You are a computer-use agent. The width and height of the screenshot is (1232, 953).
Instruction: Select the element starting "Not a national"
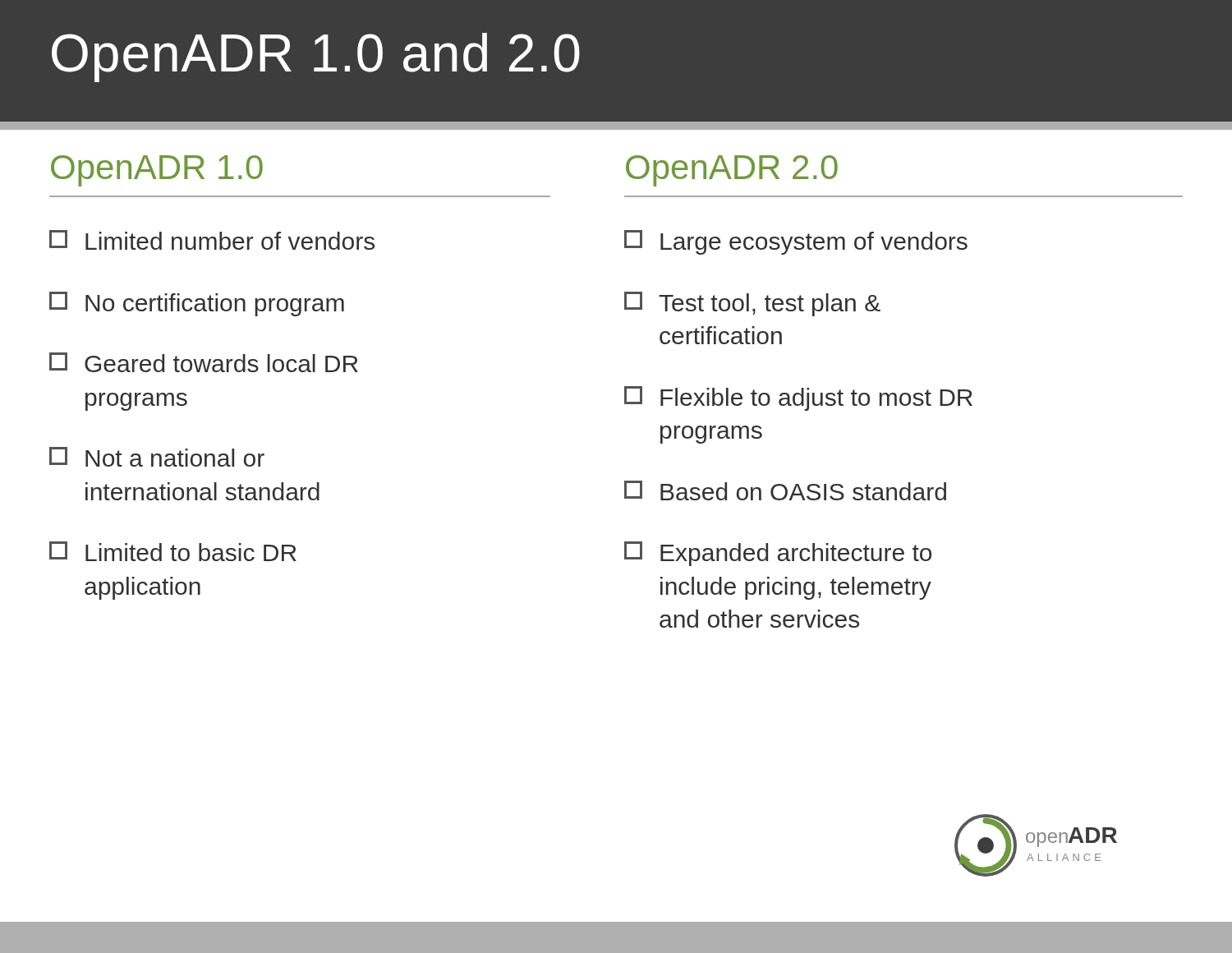[185, 475]
